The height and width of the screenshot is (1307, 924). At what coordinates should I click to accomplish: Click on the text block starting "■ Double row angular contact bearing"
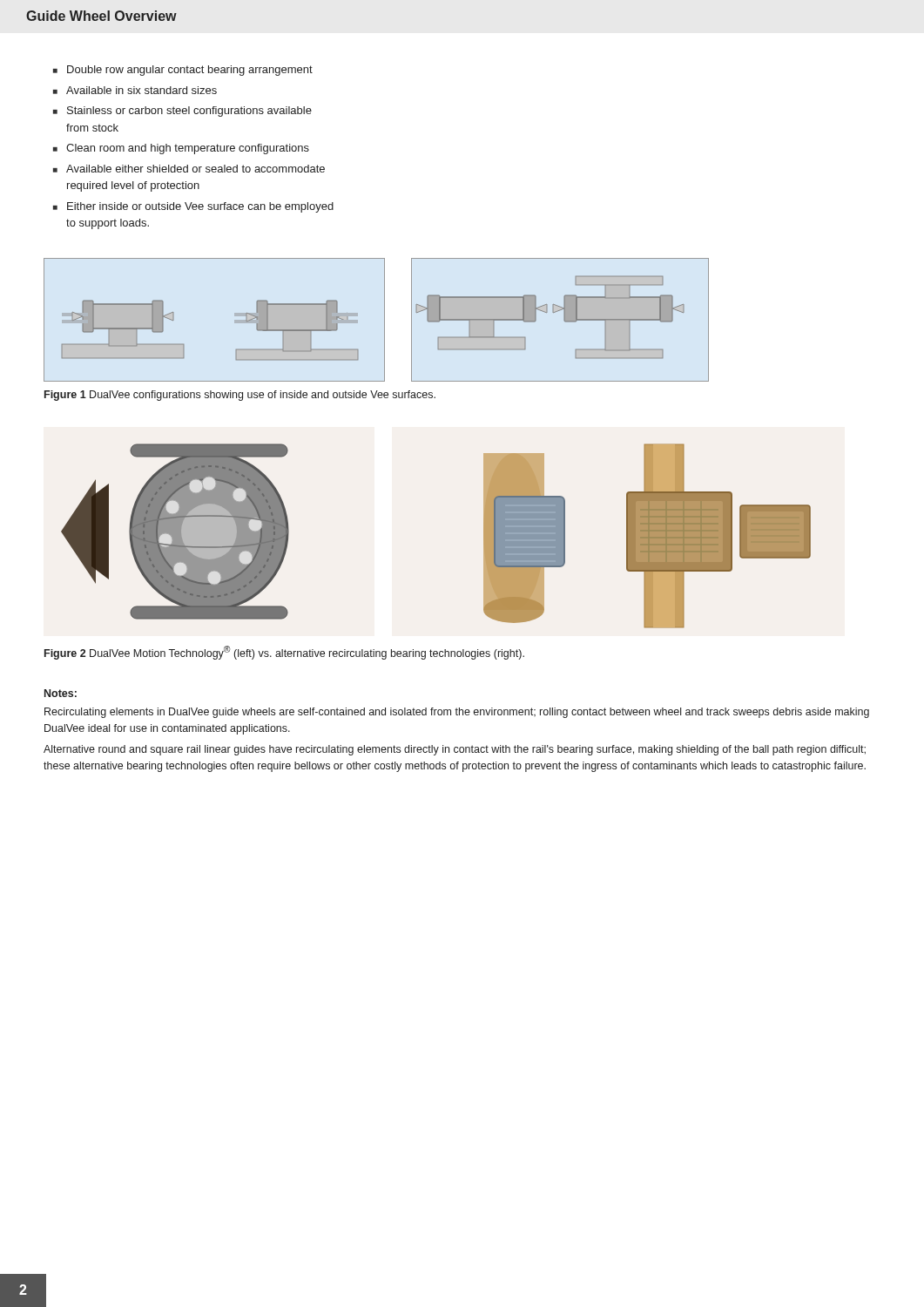(x=182, y=70)
